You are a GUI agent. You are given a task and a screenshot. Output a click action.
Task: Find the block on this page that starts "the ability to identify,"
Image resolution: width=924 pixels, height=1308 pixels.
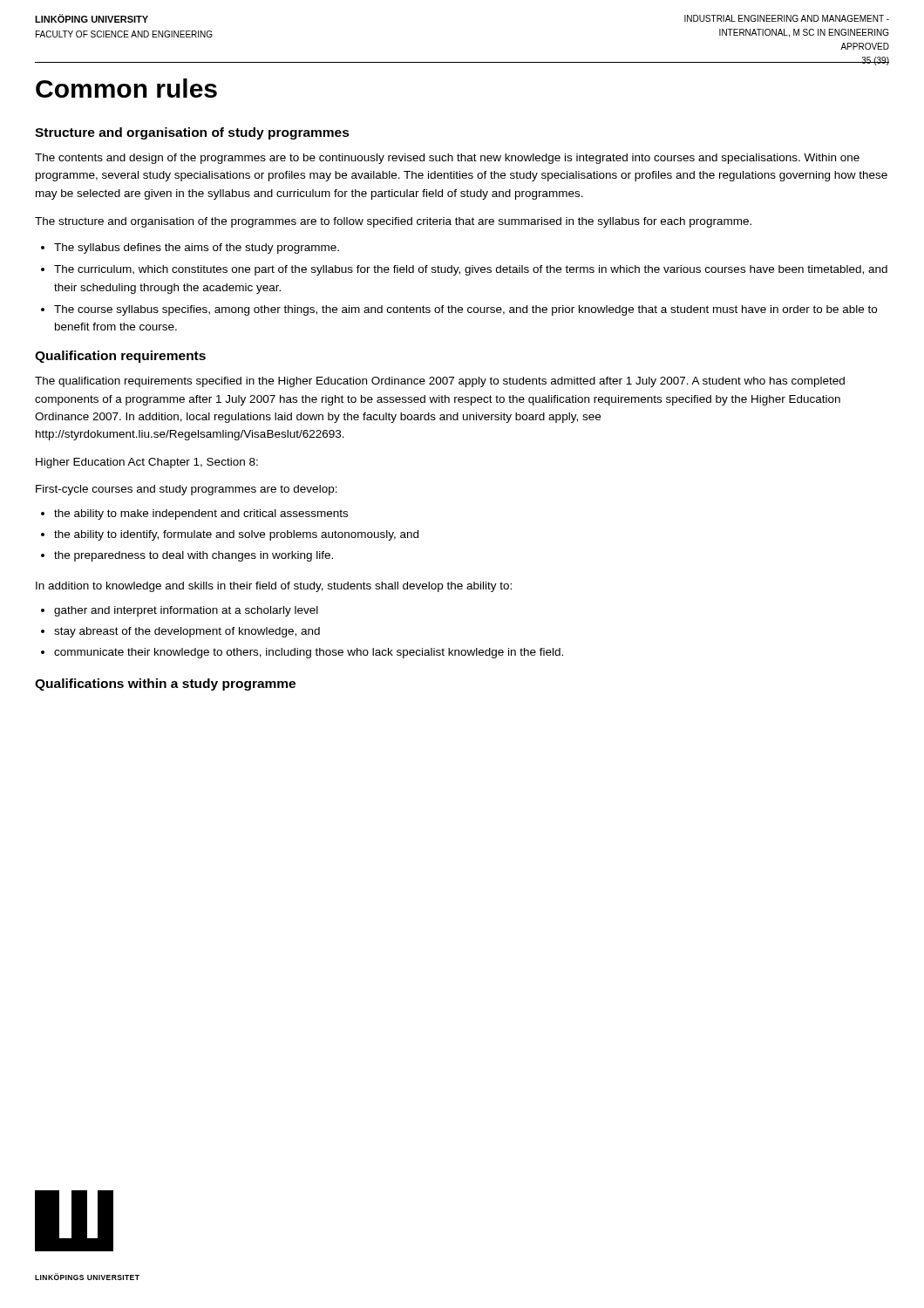[237, 534]
